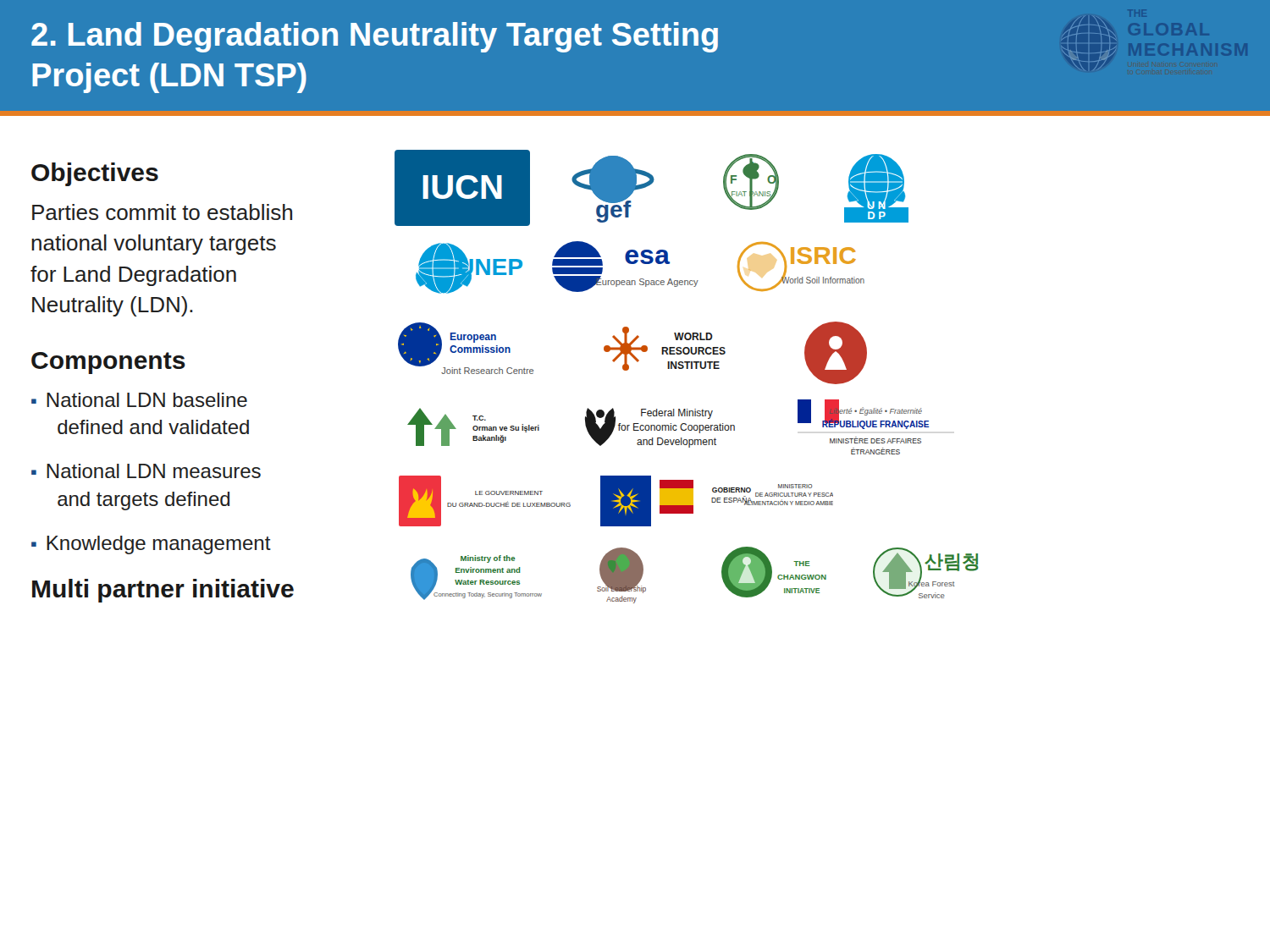Click on the section header with the text "2. Land Degradation Neutrality Target SettingProject (LDN TSP)"
This screenshot has width=1270, height=952.
pyautogui.click(x=375, y=55)
